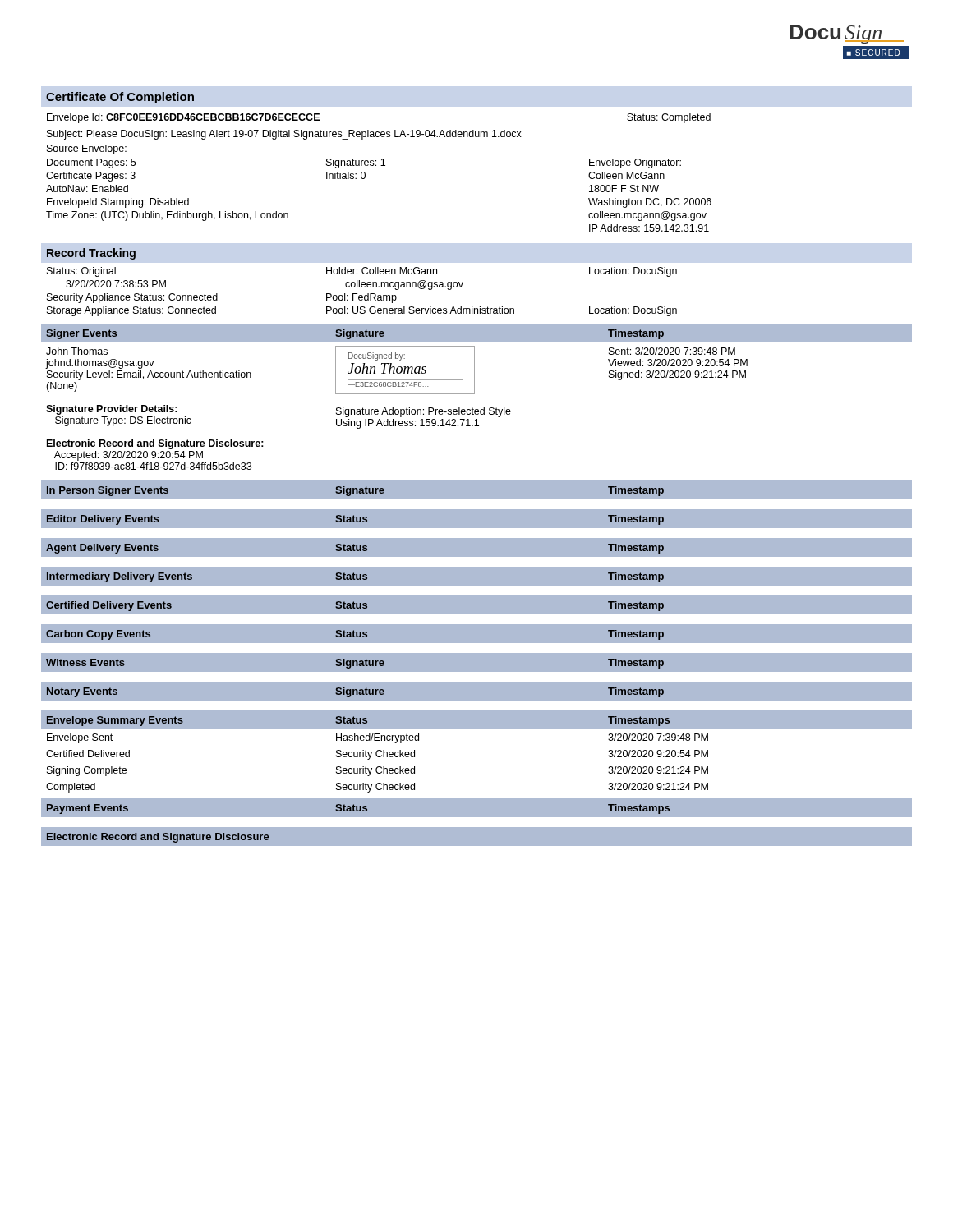Locate the table with the text "John Thomas johnd.thomas@gsa.gov Security"
Screen dimensions: 1232x953
click(476, 400)
